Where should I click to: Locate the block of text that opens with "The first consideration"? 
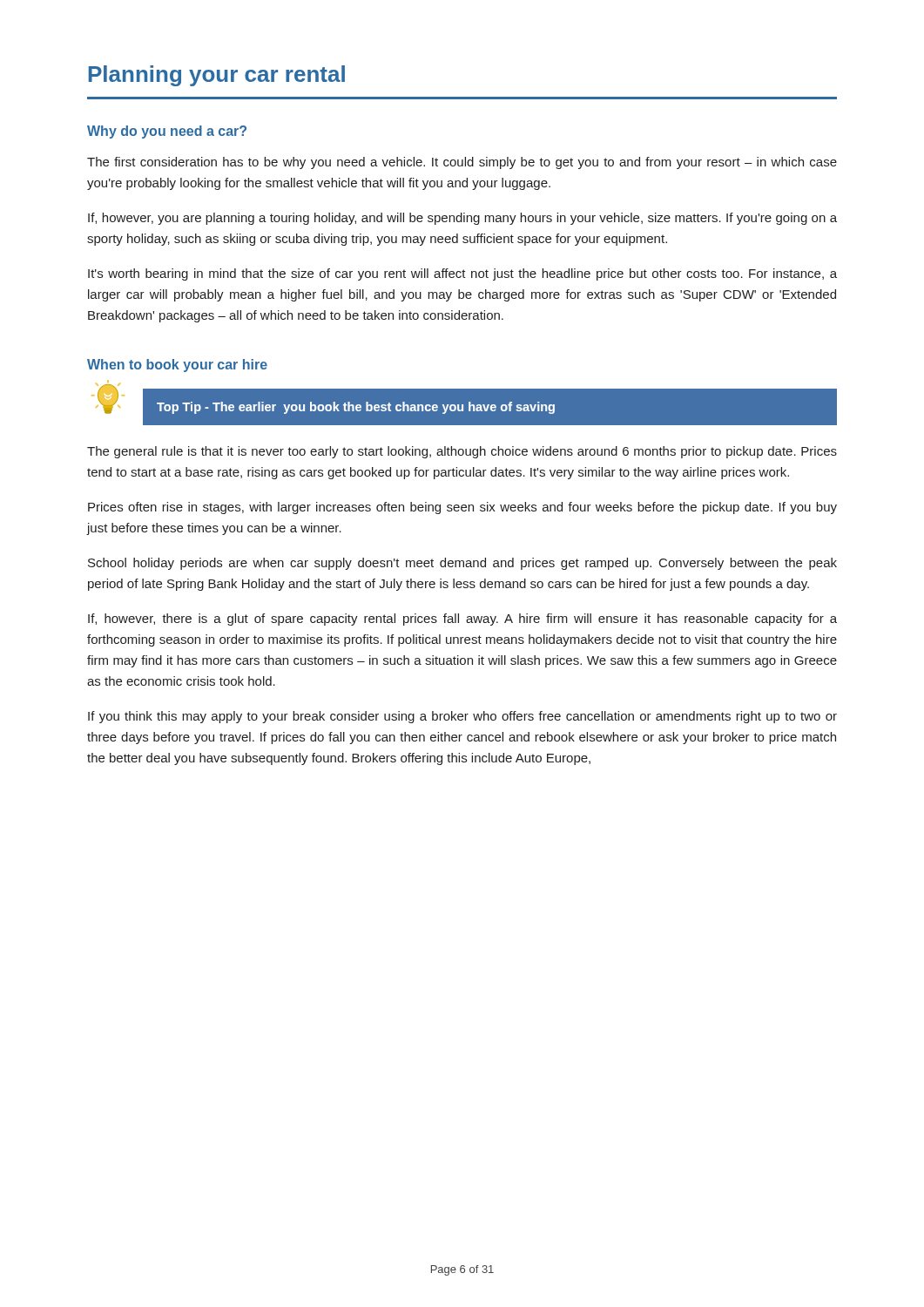tap(462, 172)
